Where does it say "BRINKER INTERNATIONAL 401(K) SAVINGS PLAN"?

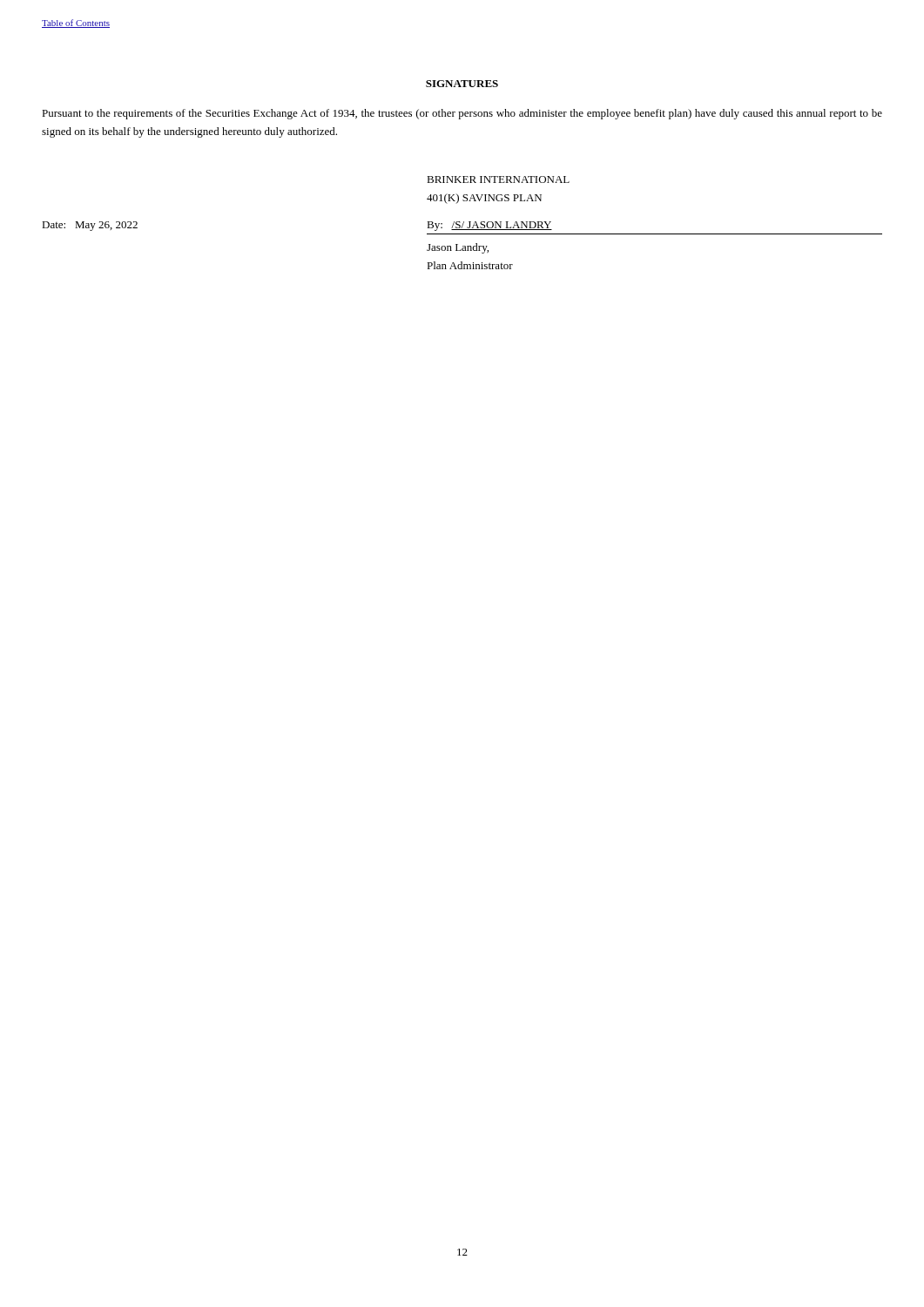tap(498, 188)
